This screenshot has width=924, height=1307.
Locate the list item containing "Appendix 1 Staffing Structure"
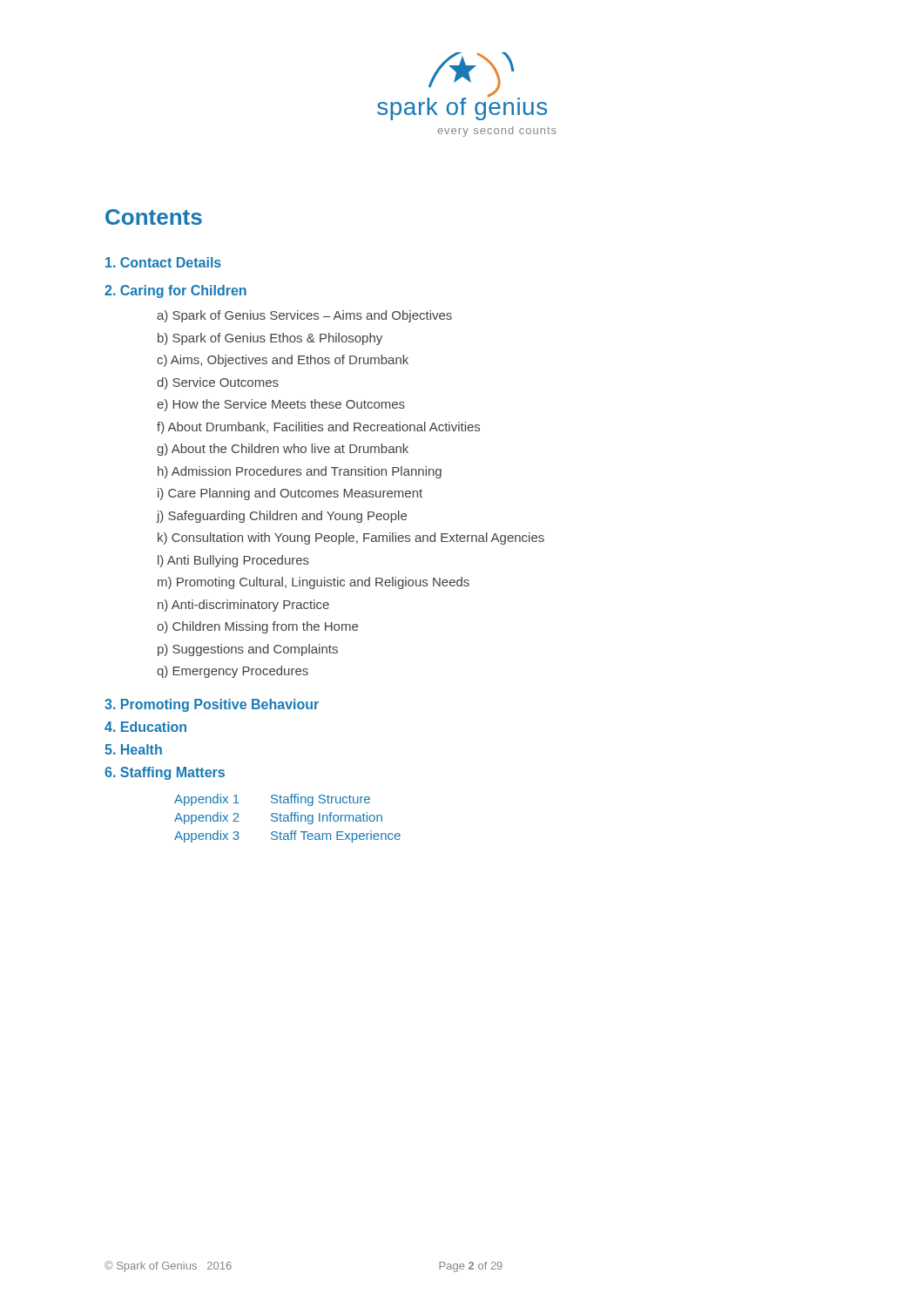[272, 798]
